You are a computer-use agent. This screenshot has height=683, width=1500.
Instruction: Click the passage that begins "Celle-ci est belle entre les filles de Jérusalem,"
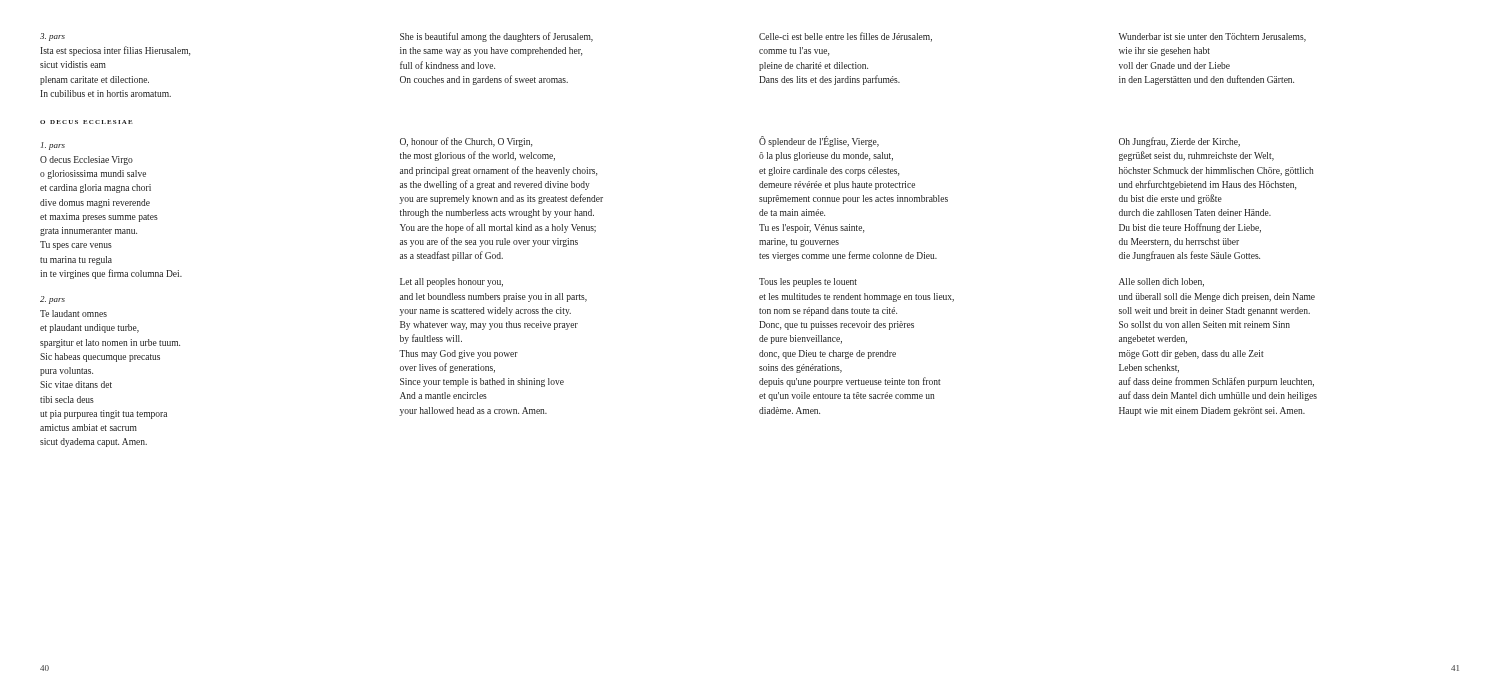pyautogui.click(x=846, y=37)
